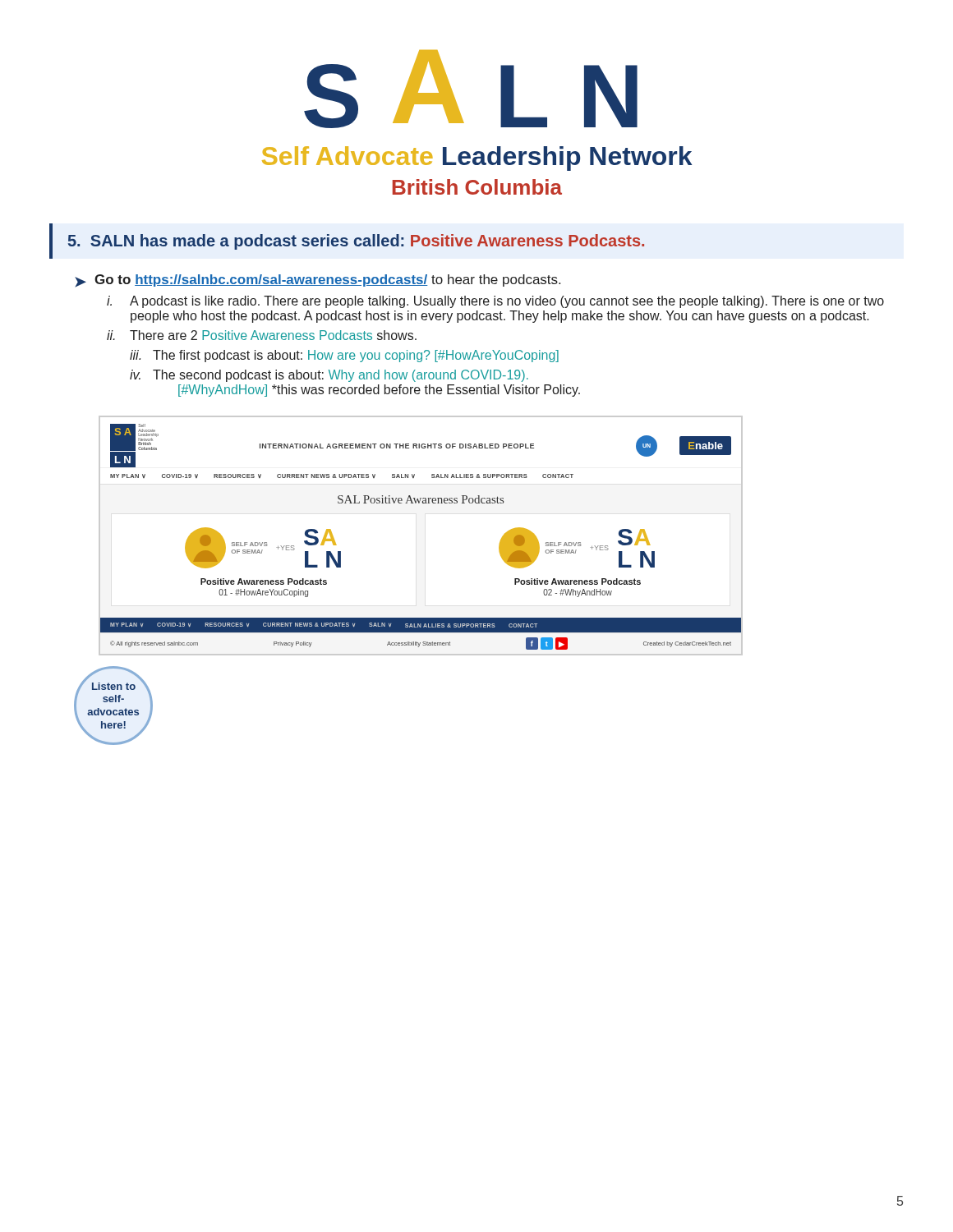Where is the passage that starts "i. A podcast"?

pos(505,309)
